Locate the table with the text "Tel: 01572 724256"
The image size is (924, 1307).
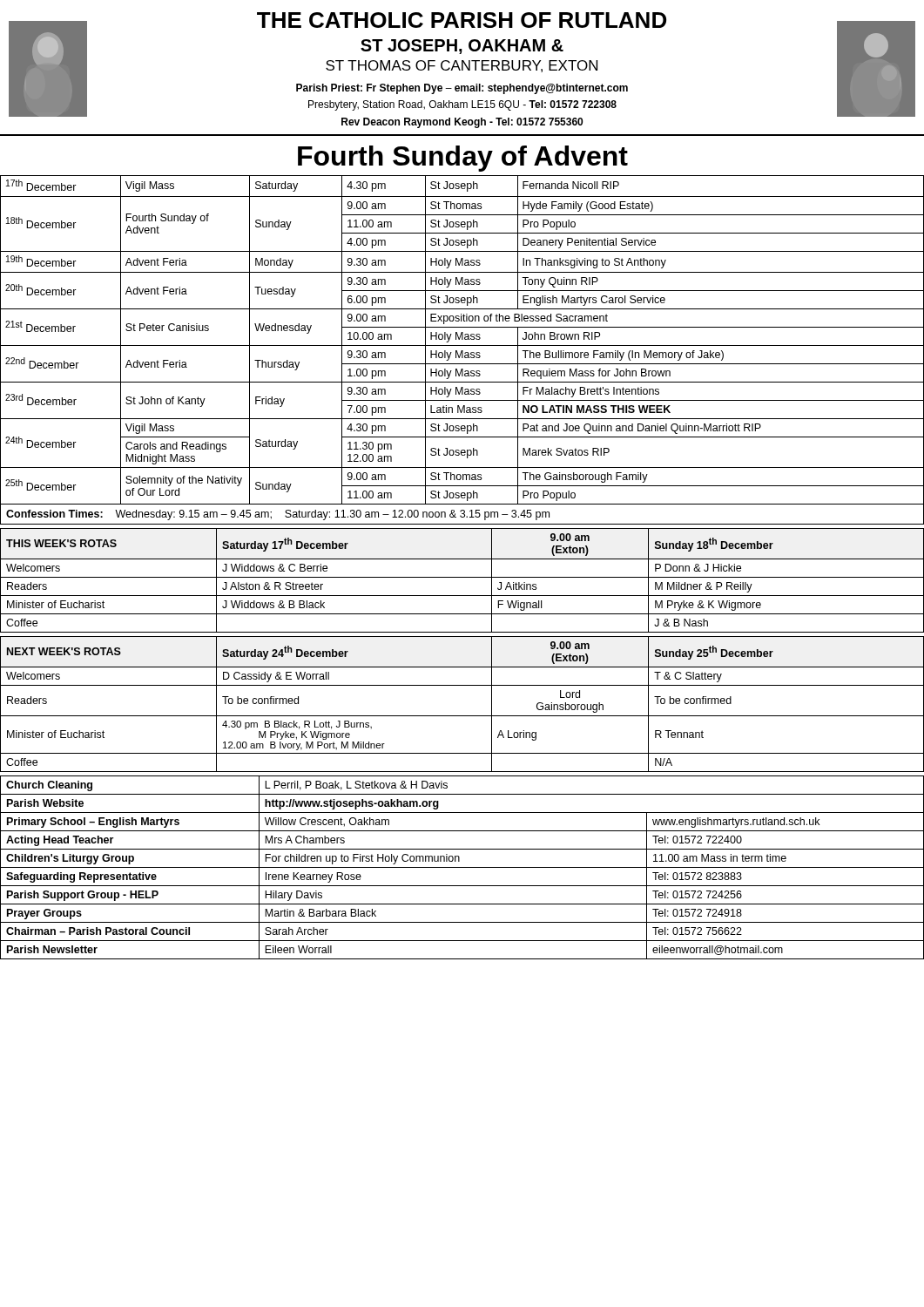(462, 868)
